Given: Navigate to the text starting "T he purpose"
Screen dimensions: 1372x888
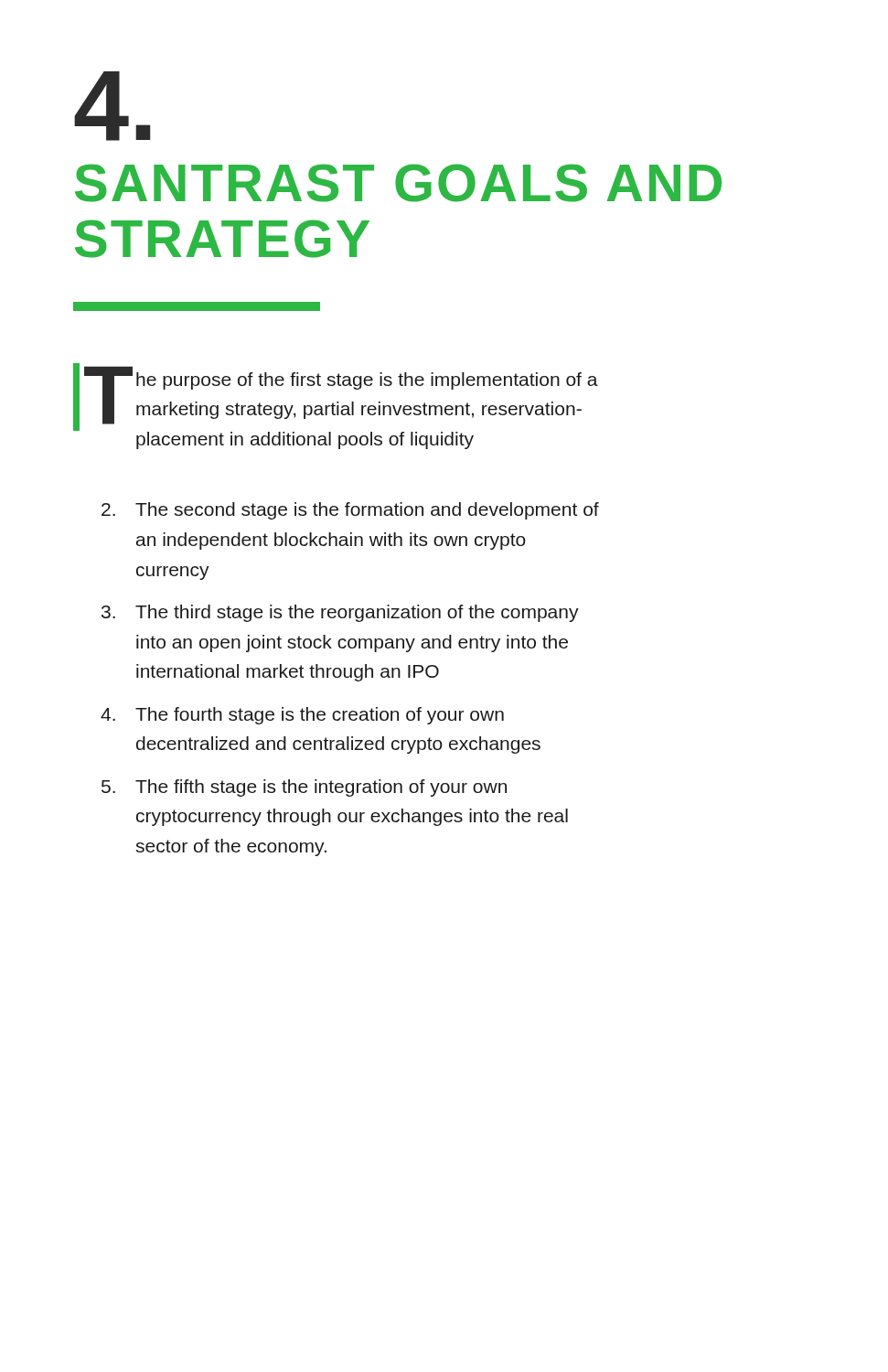Looking at the screenshot, I should point(335,408).
